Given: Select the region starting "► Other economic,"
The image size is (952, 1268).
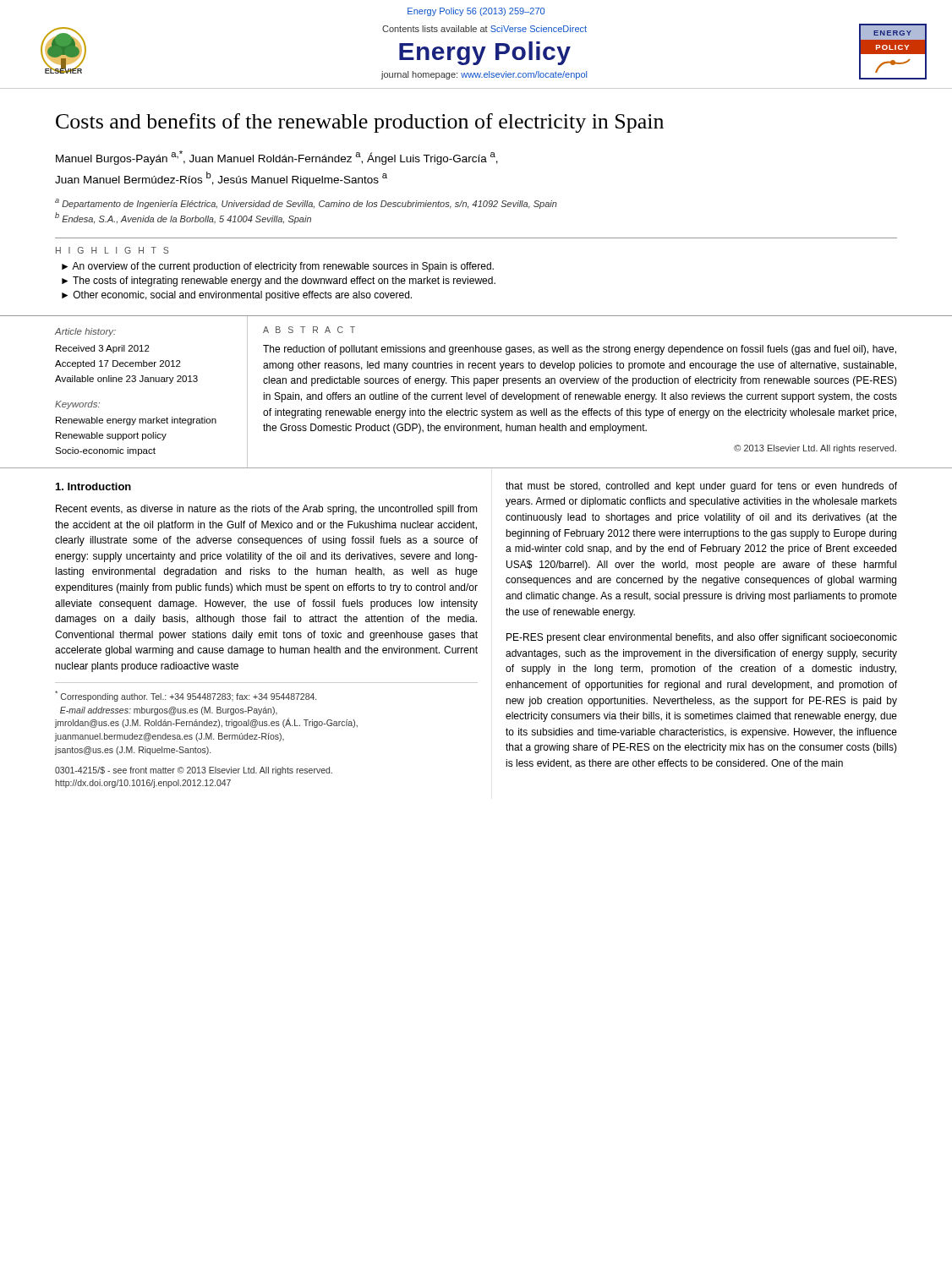Looking at the screenshot, I should pos(236,295).
